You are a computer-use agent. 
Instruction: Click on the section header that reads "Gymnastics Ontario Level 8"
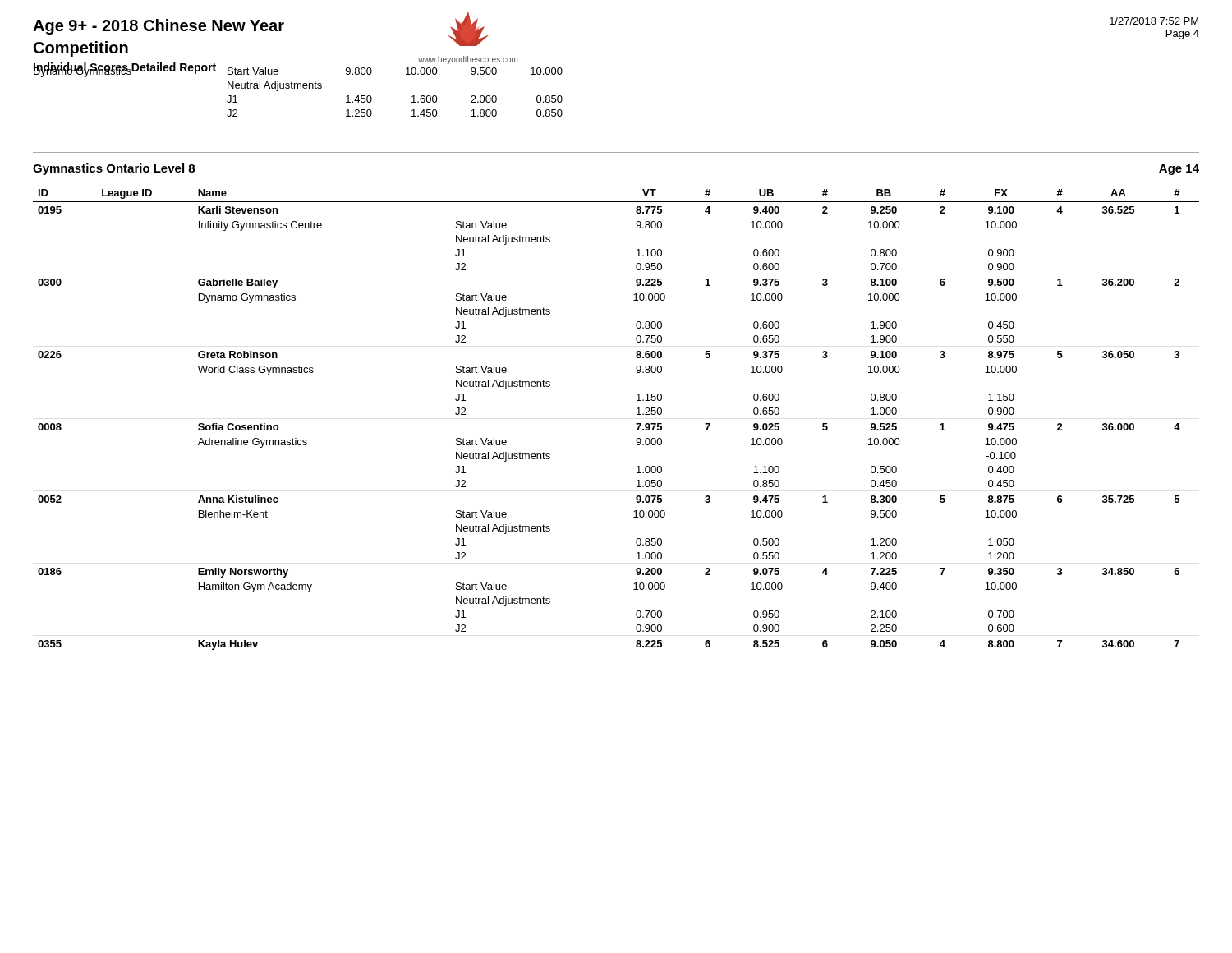(x=114, y=168)
